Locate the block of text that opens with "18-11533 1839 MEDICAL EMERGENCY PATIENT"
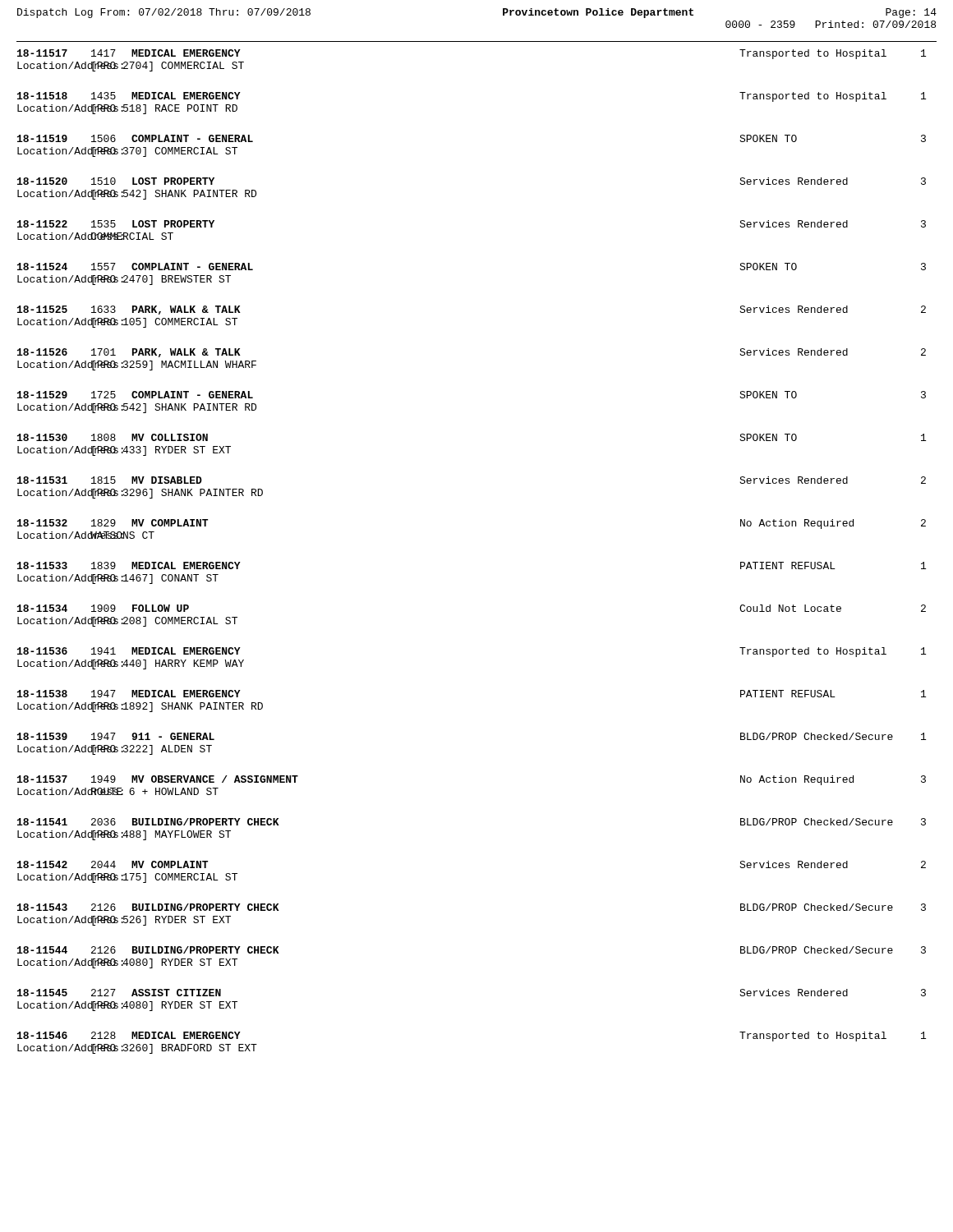 coord(39,565)
